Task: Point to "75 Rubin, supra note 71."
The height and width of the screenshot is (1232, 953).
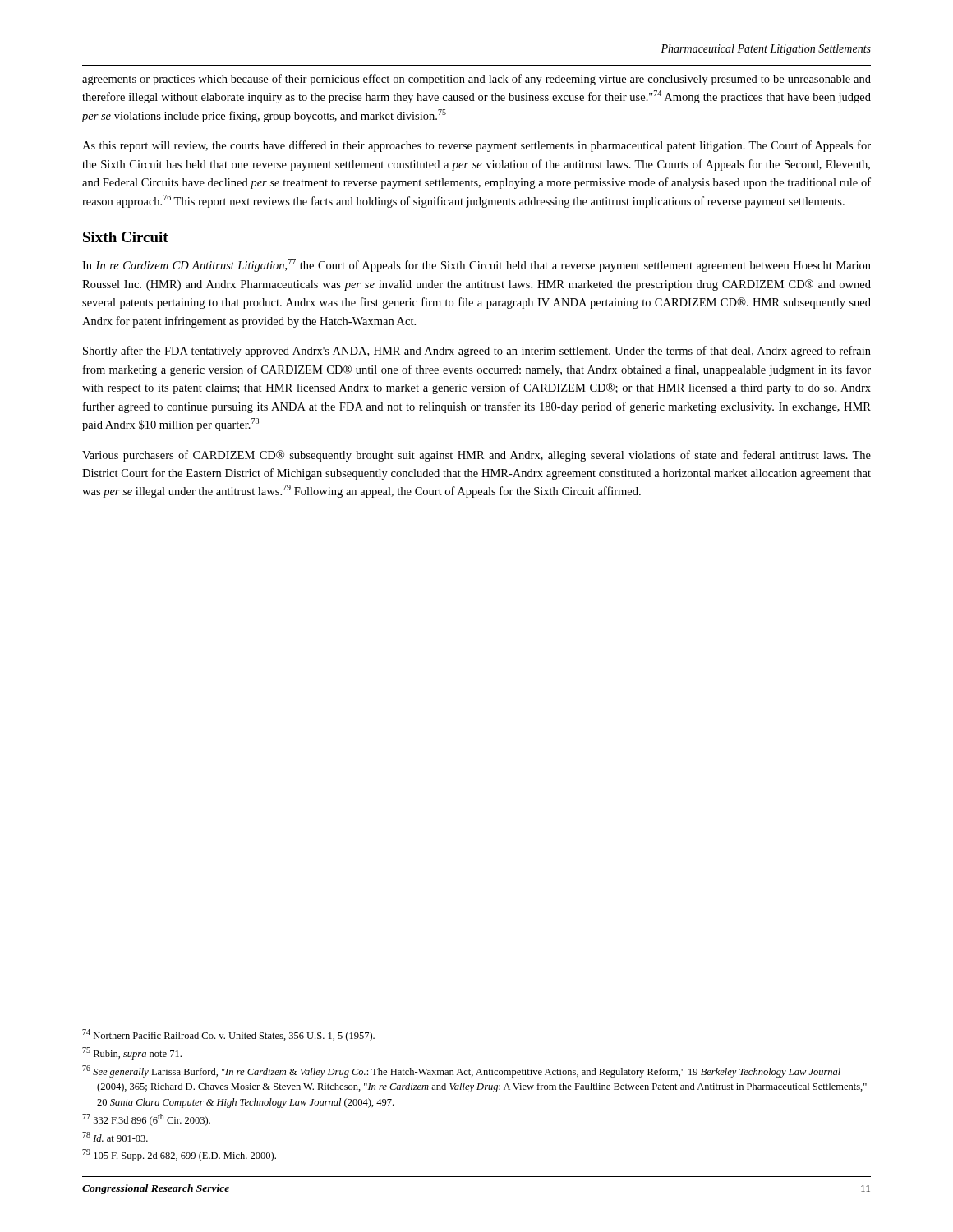Action: pos(132,1053)
